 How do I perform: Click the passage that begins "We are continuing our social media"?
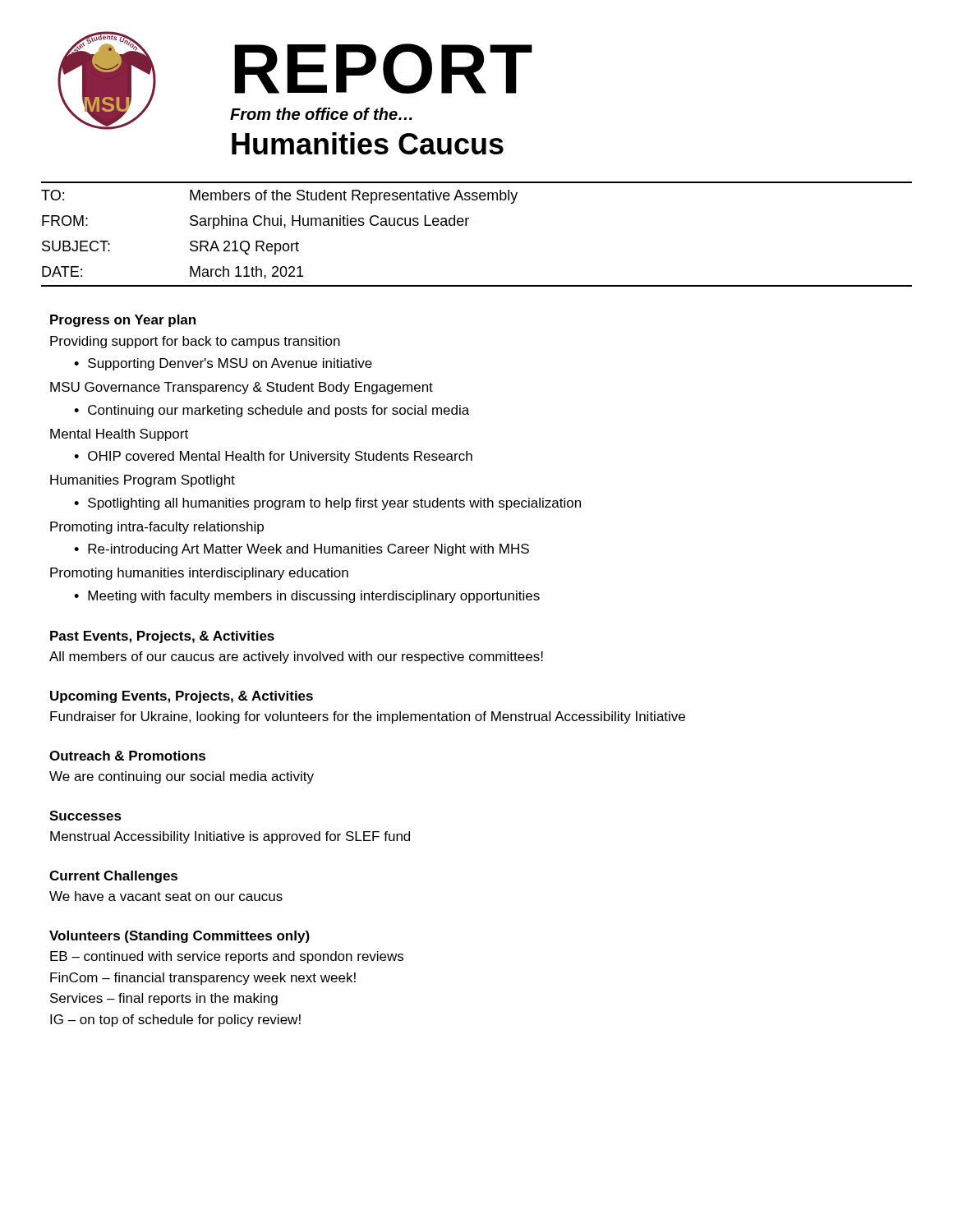click(x=182, y=777)
